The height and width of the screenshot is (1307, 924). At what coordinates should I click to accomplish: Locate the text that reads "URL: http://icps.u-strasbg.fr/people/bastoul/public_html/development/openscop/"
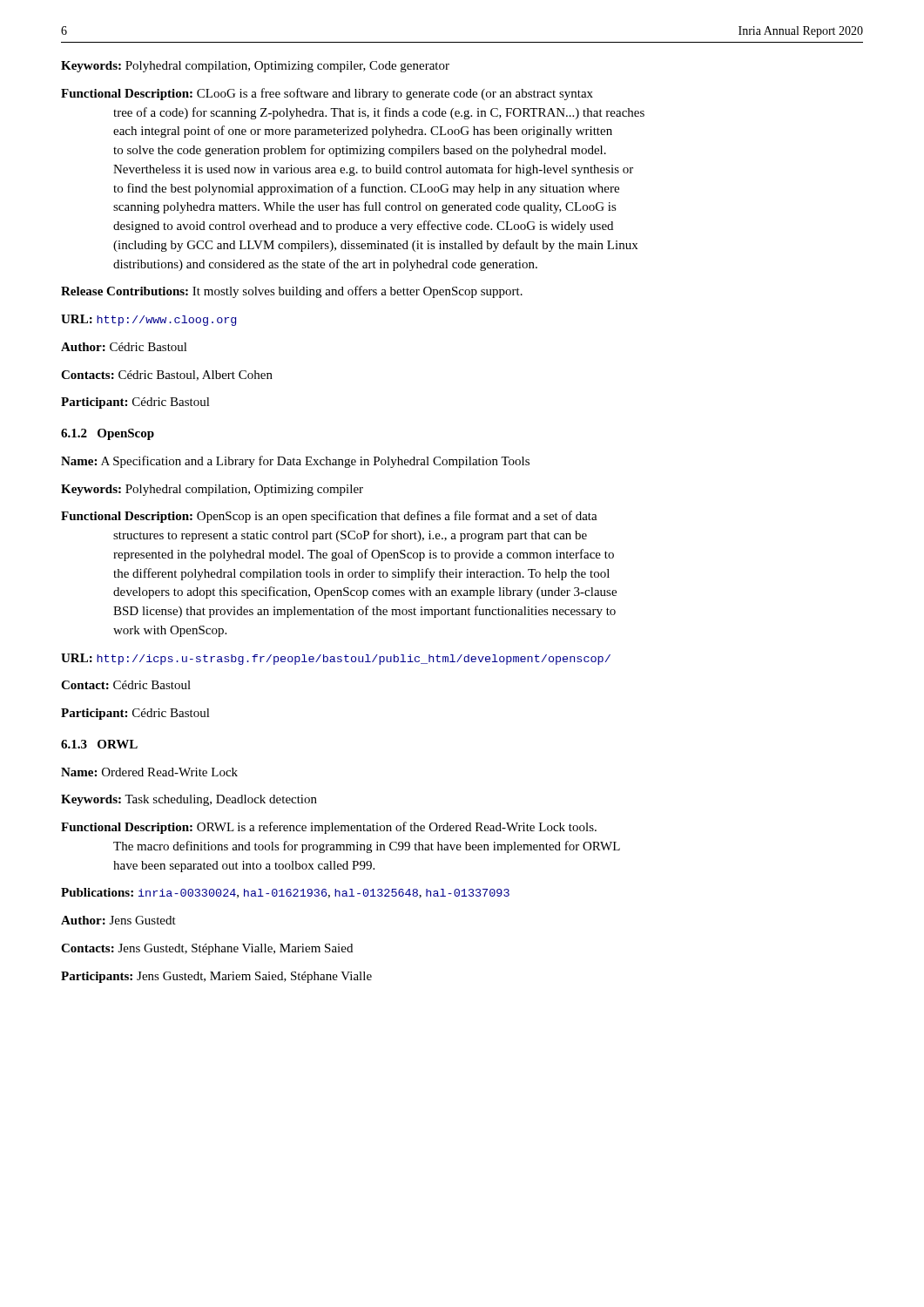[462, 658]
